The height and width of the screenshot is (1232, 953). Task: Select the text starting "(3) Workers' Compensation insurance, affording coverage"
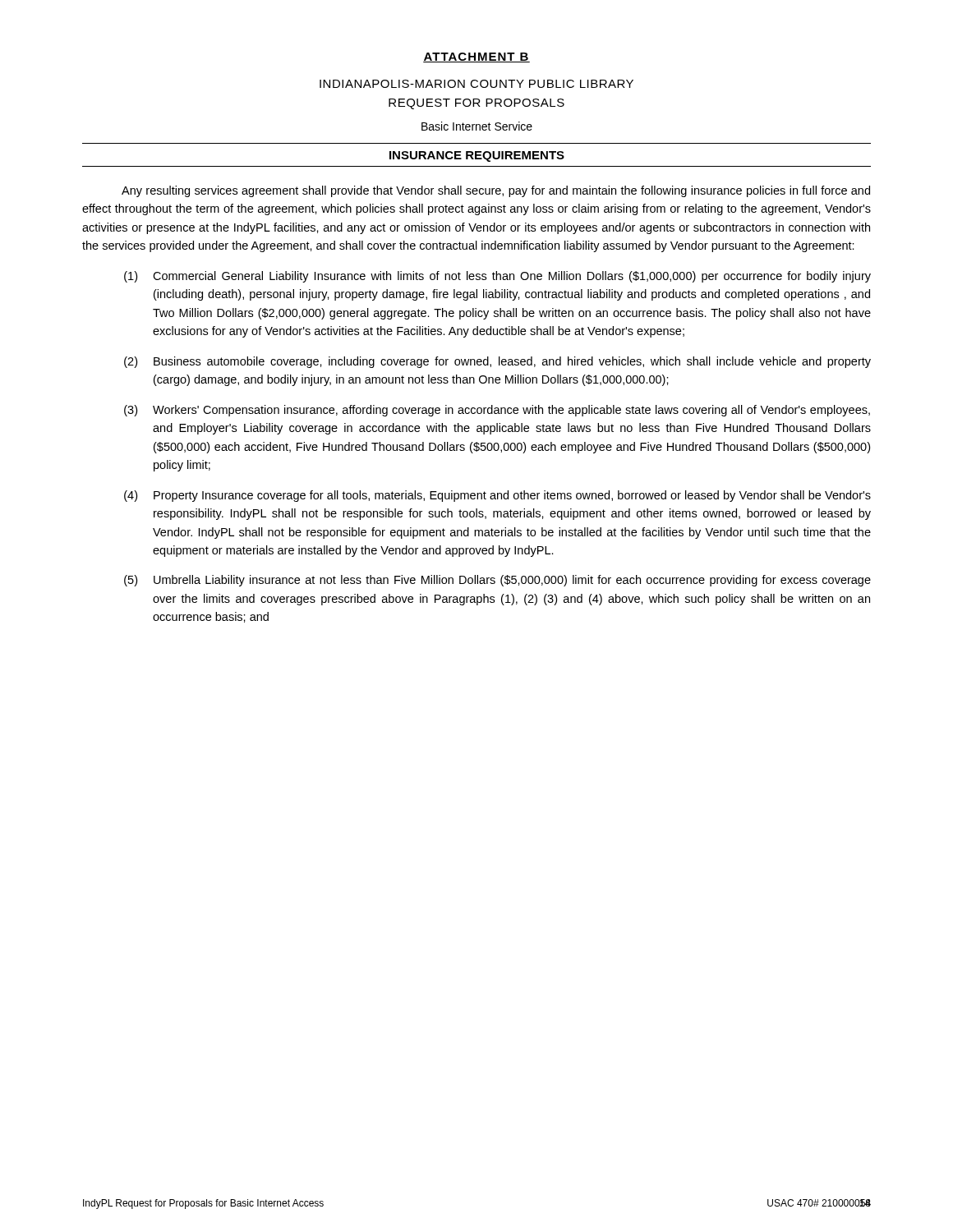[476, 437]
